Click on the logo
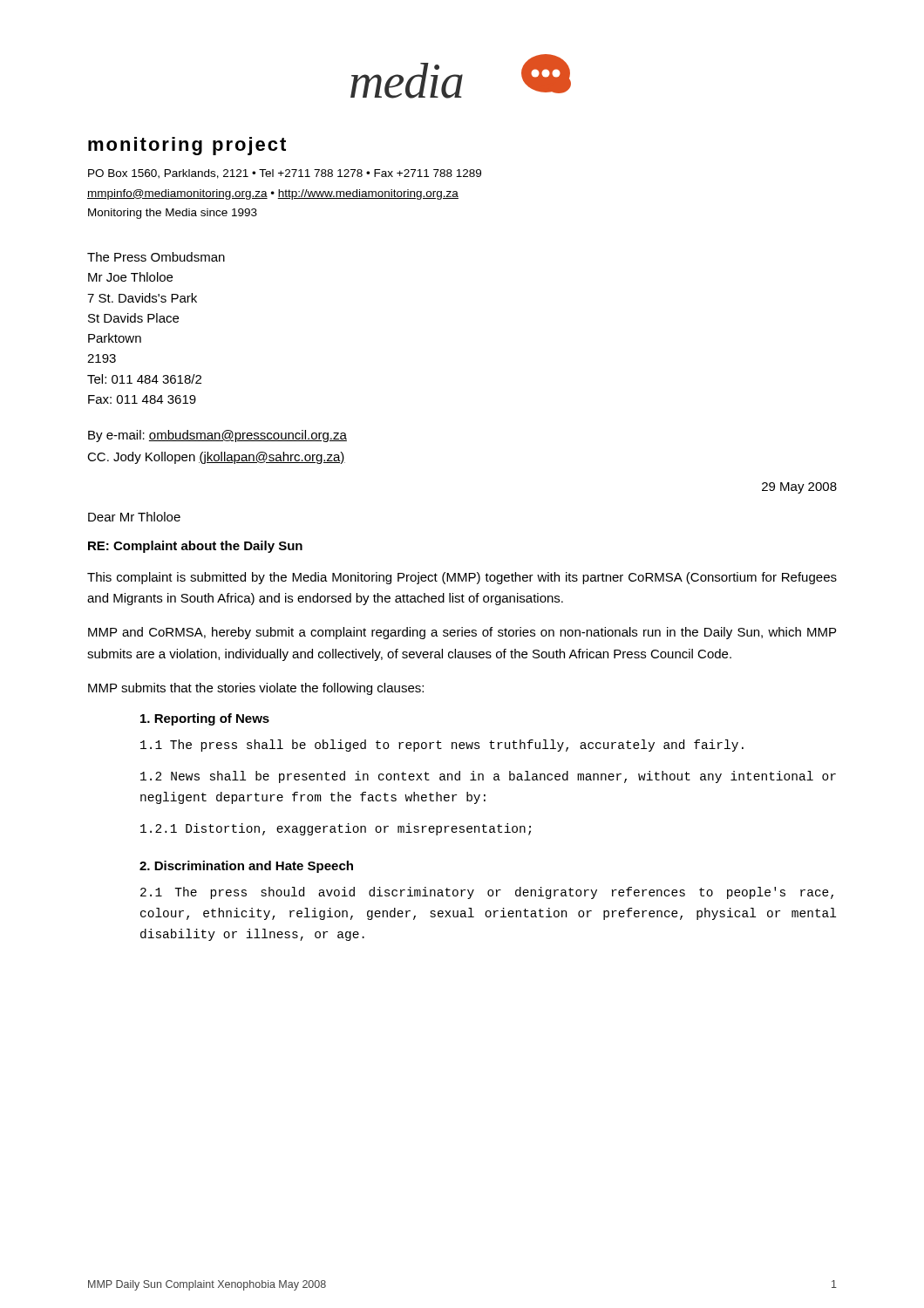Viewport: 924px width, 1308px height. point(462,78)
